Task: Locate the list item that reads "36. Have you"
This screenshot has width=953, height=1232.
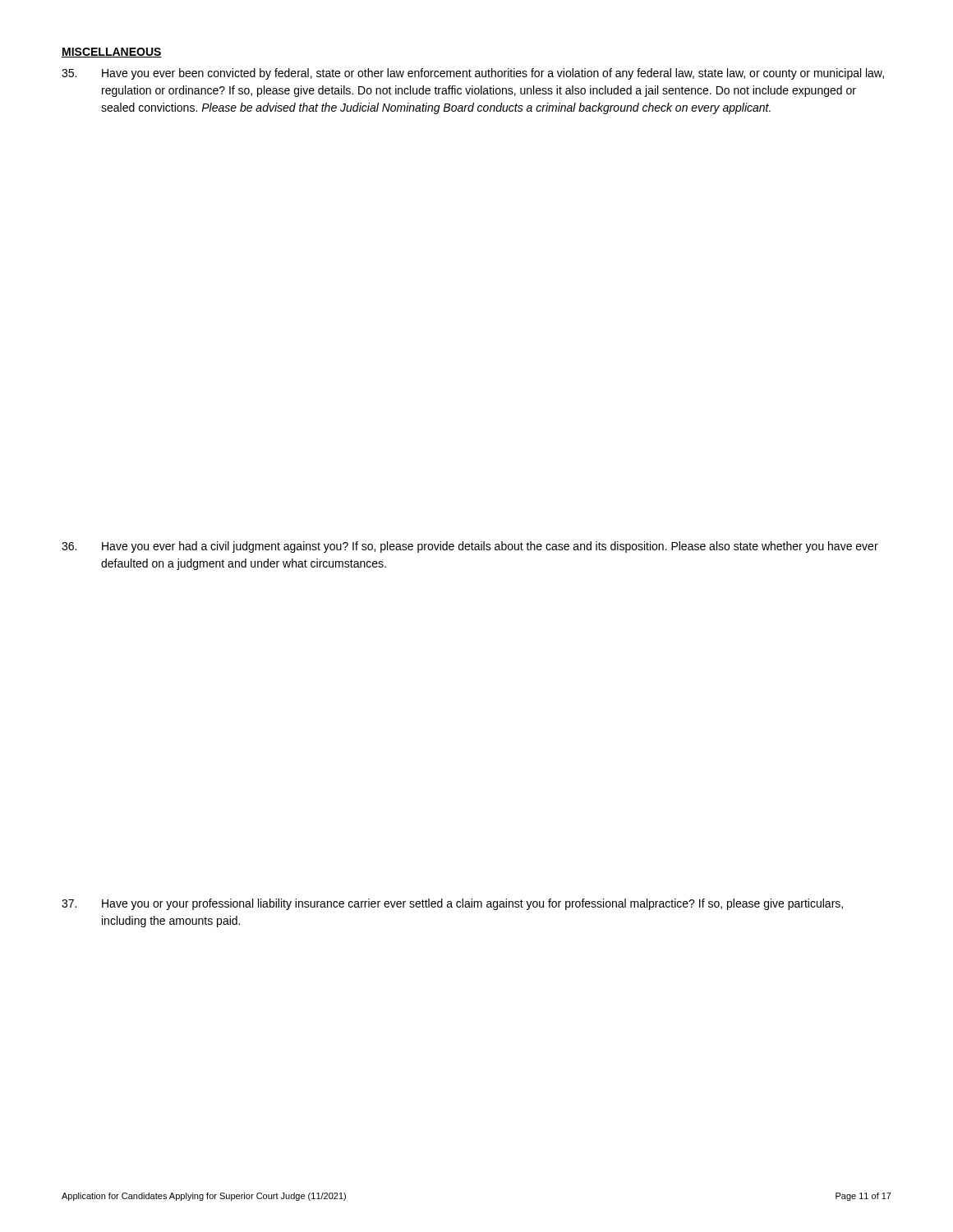Action: coord(476,555)
